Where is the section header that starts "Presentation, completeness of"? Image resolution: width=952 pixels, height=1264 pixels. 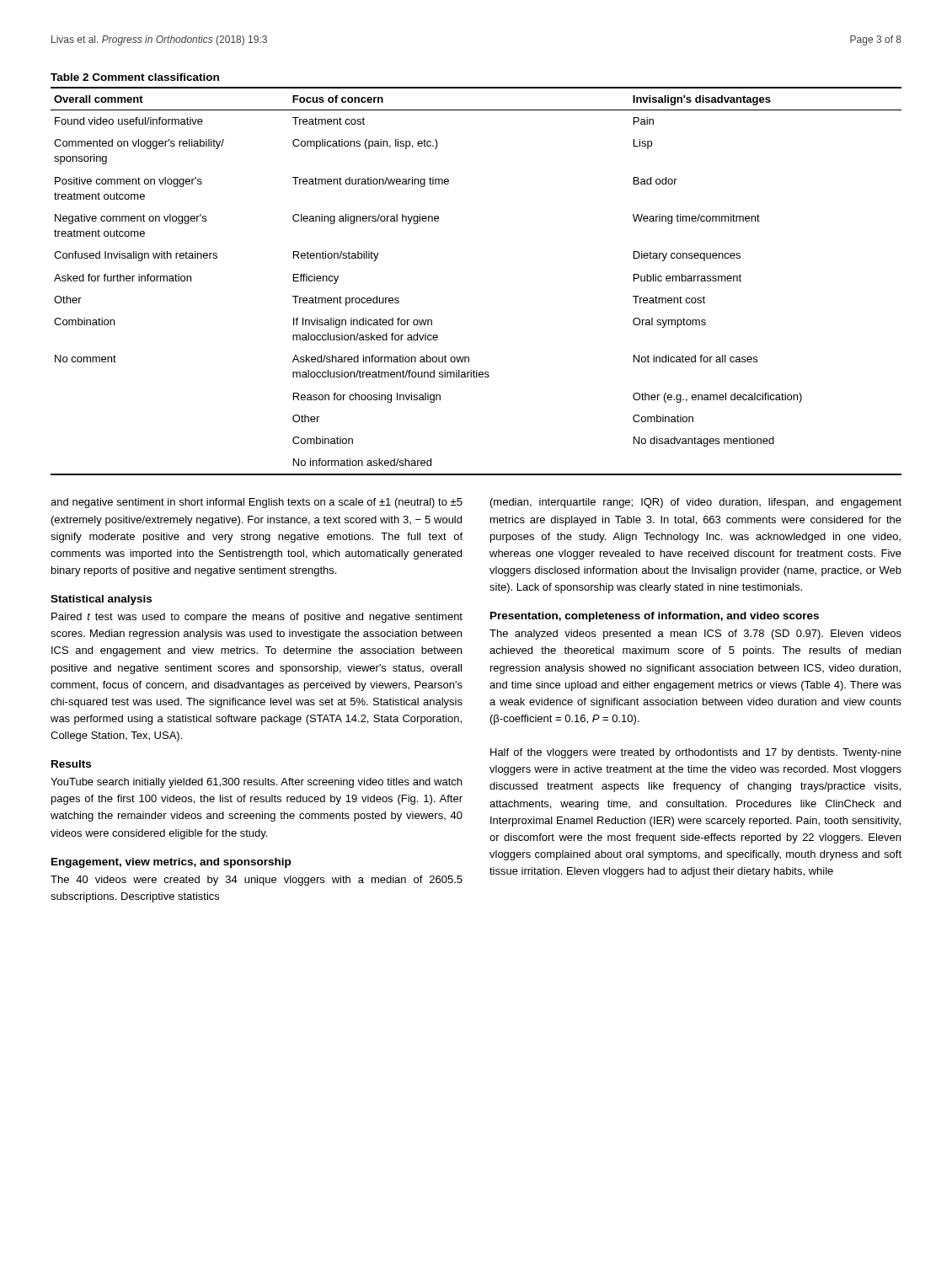tap(654, 616)
